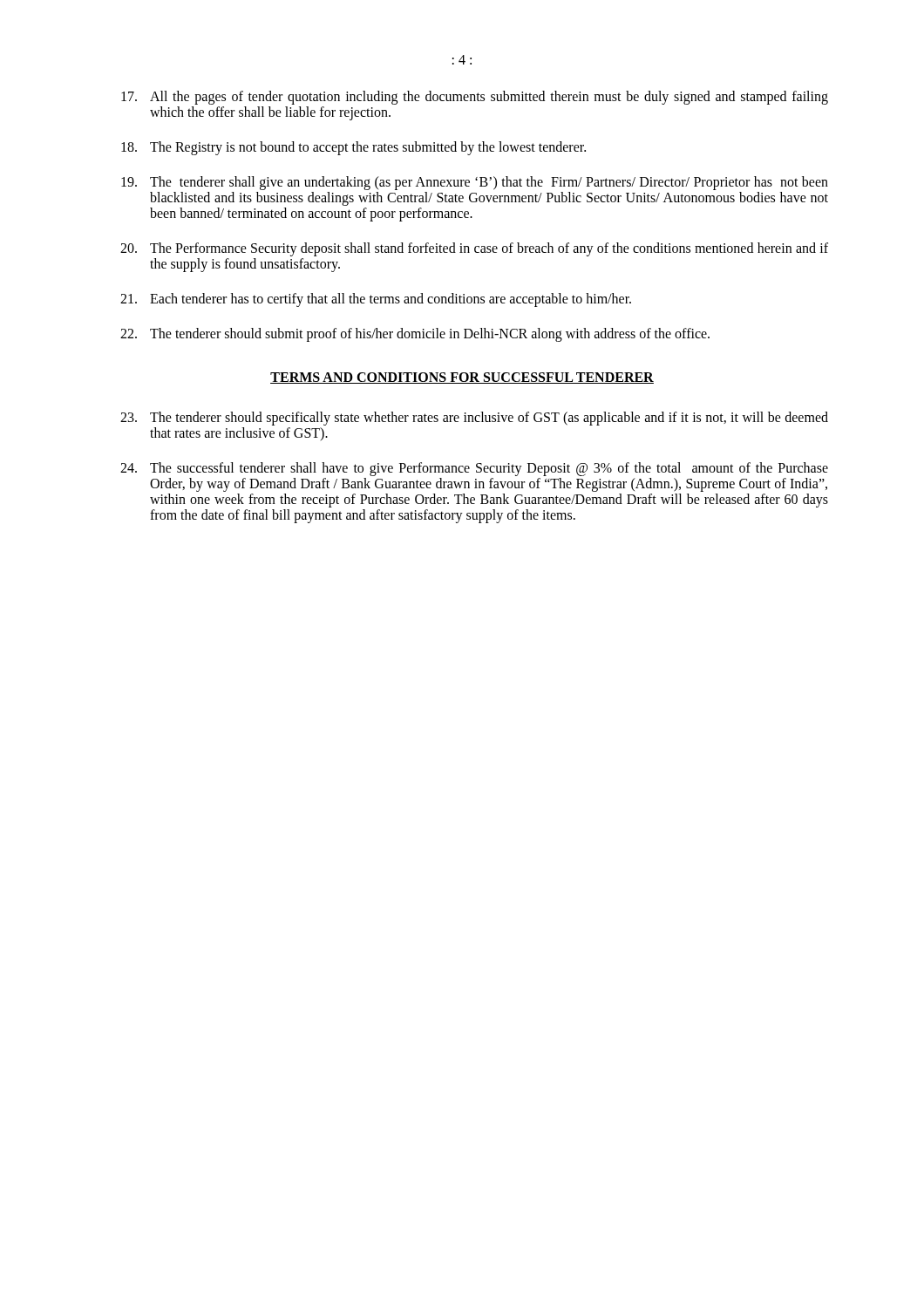This screenshot has height=1308, width=924.
Task: Locate the block of text that opens with "19. The tenderer shall"
Action: tap(462, 198)
